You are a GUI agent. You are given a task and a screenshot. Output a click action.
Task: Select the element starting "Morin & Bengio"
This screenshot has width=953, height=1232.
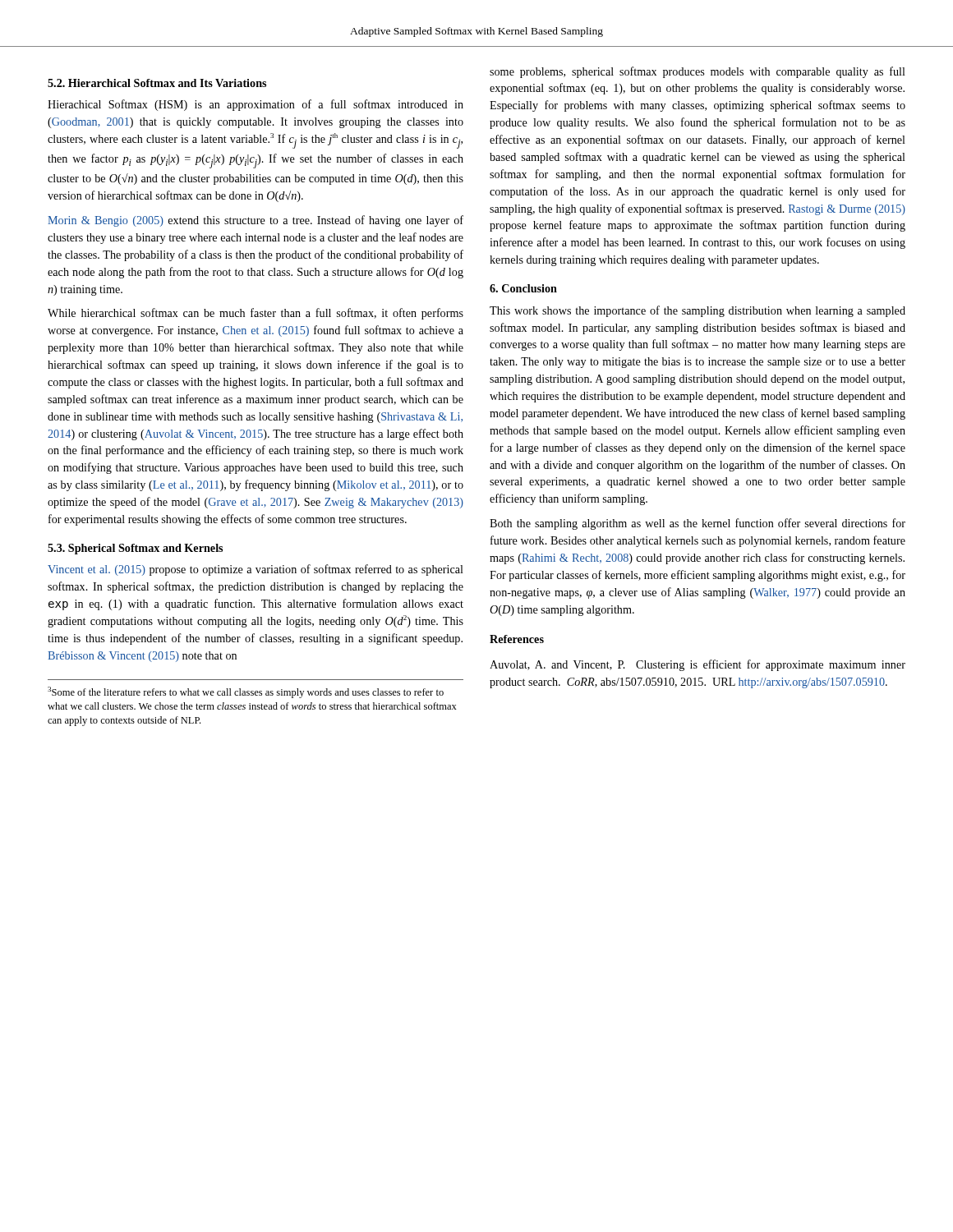[255, 254]
